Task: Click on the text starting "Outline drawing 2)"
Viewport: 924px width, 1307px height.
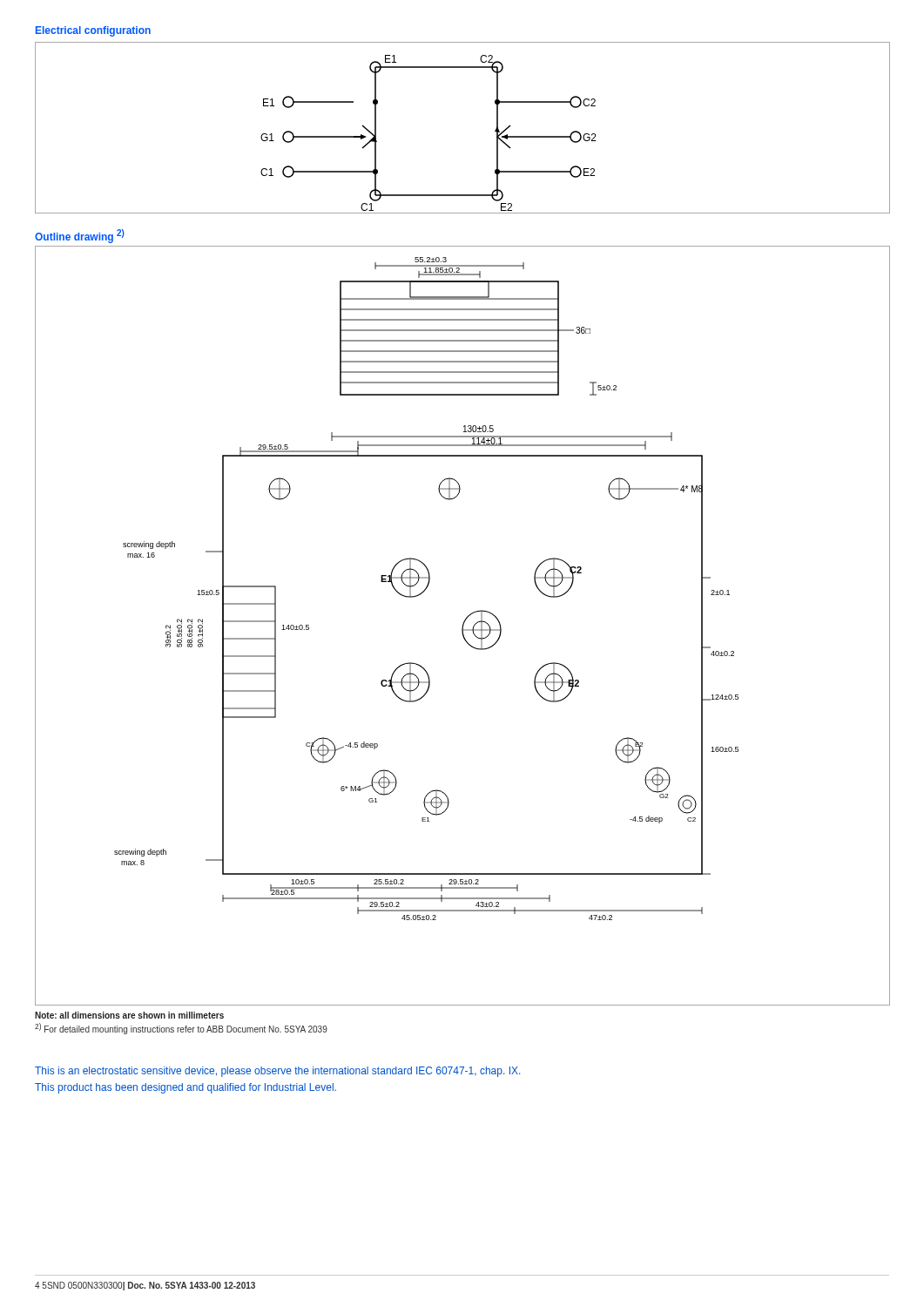Action: 80,236
